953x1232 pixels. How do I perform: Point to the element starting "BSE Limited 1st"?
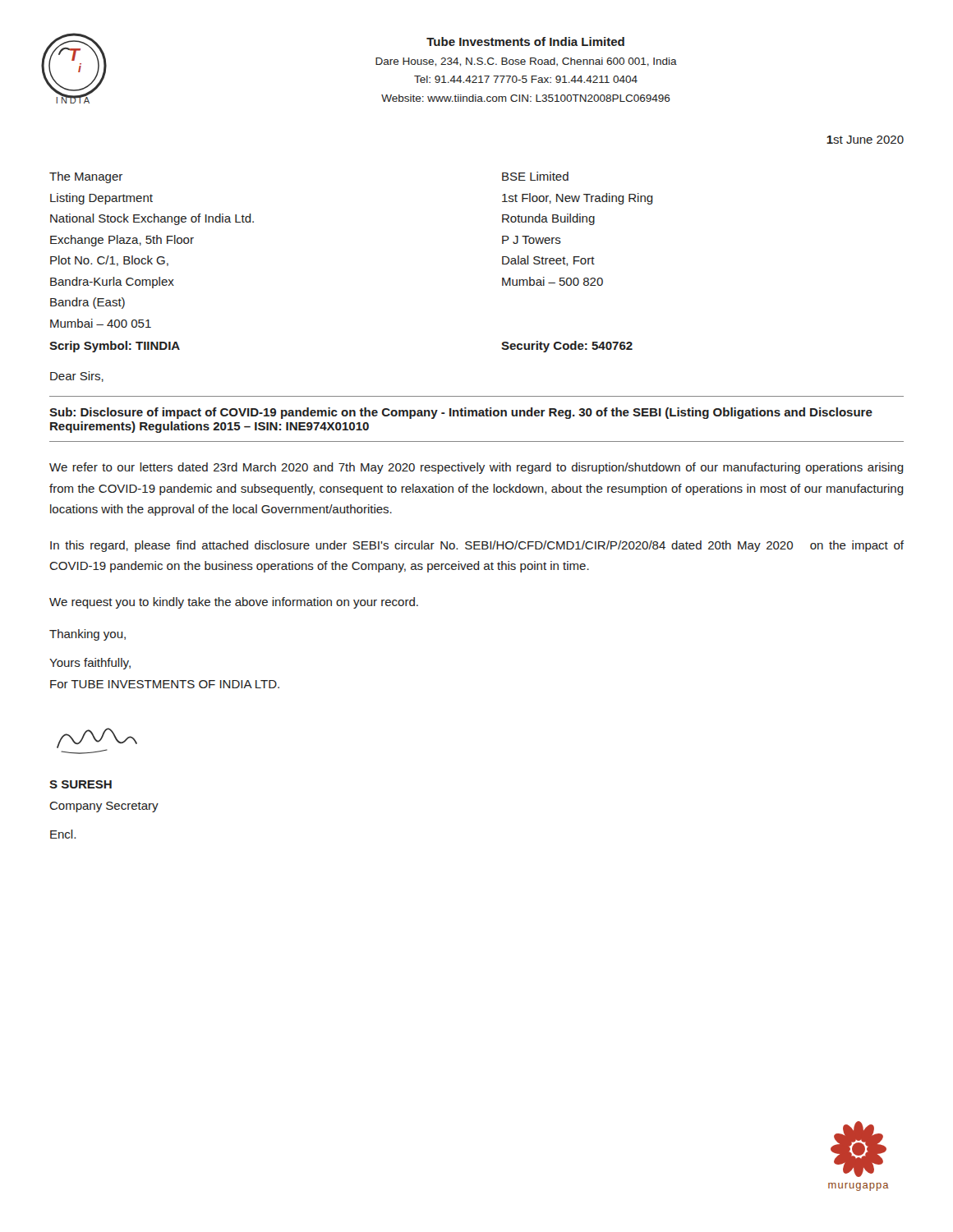577,229
